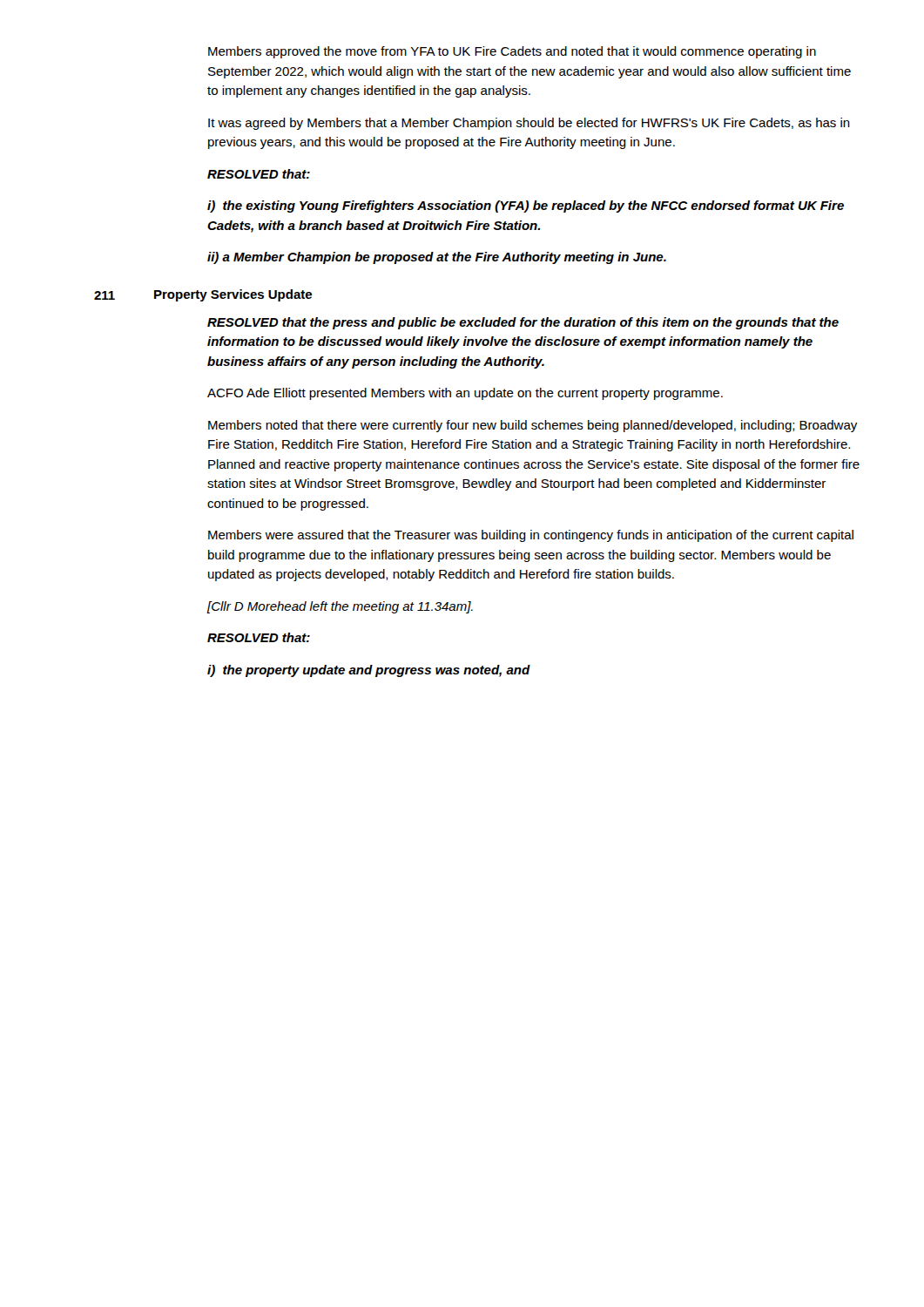The width and height of the screenshot is (924, 1307).
Task: Select the text block that reads "Members were assured that the"
Action: click(x=531, y=554)
